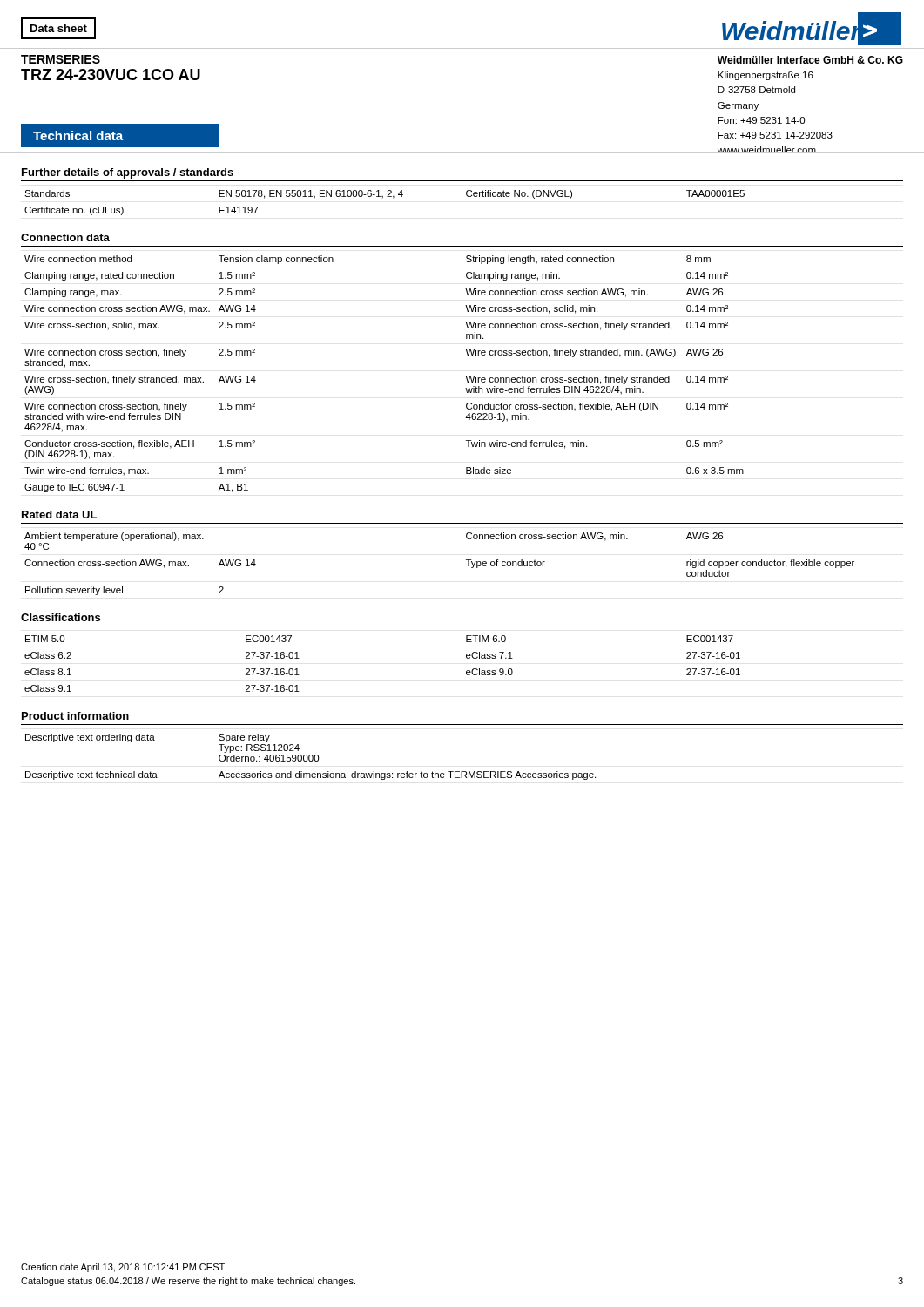The width and height of the screenshot is (924, 1307).
Task: Find the table that mentions "1.5 mm²"
Action: click(x=462, y=373)
